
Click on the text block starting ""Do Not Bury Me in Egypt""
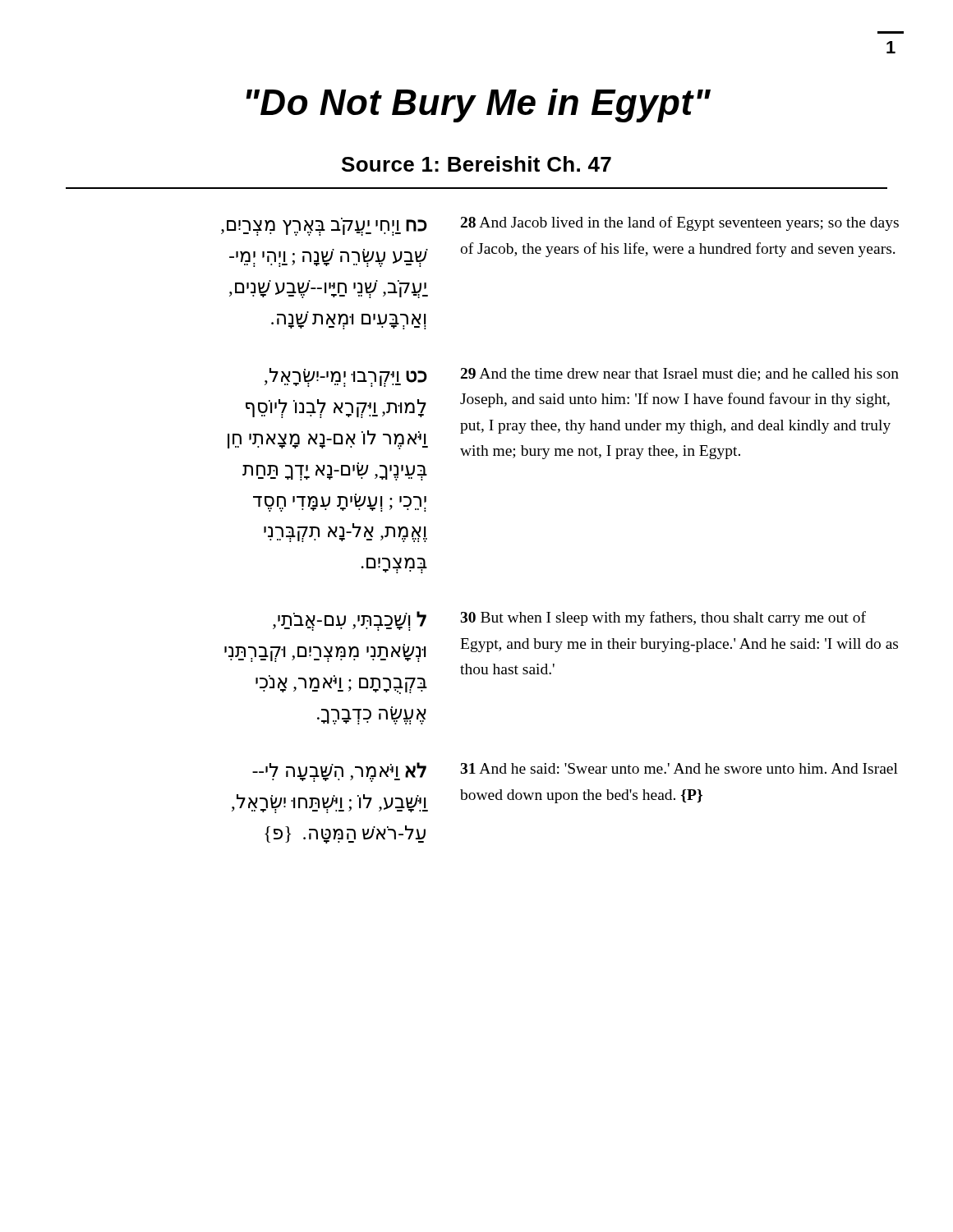tap(476, 102)
